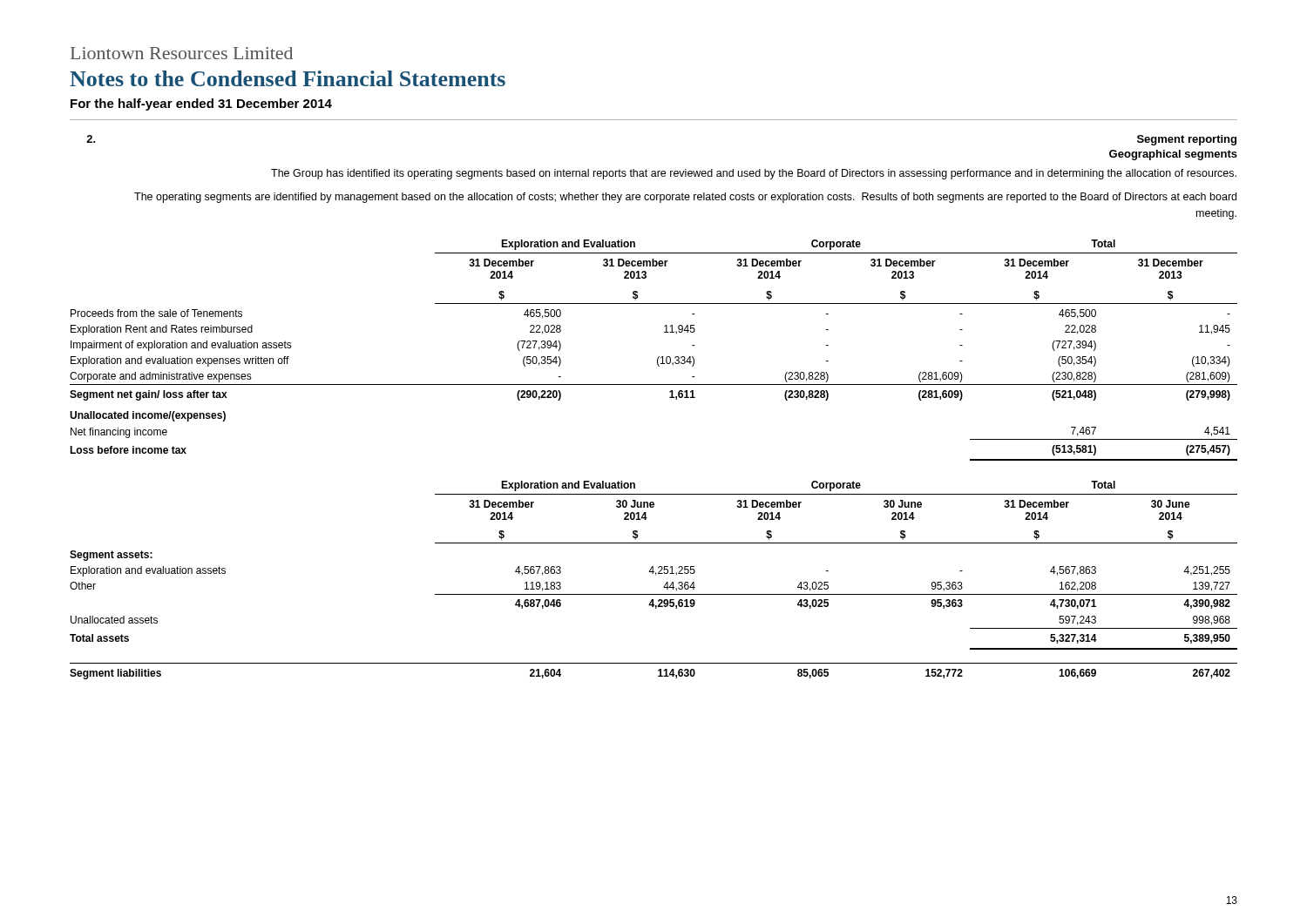Image resolution: width=1307 pixels, height=924 pixels.
Task: Click on the title containing "Notes to the Condensed Financial"
Action: point(288,79)
